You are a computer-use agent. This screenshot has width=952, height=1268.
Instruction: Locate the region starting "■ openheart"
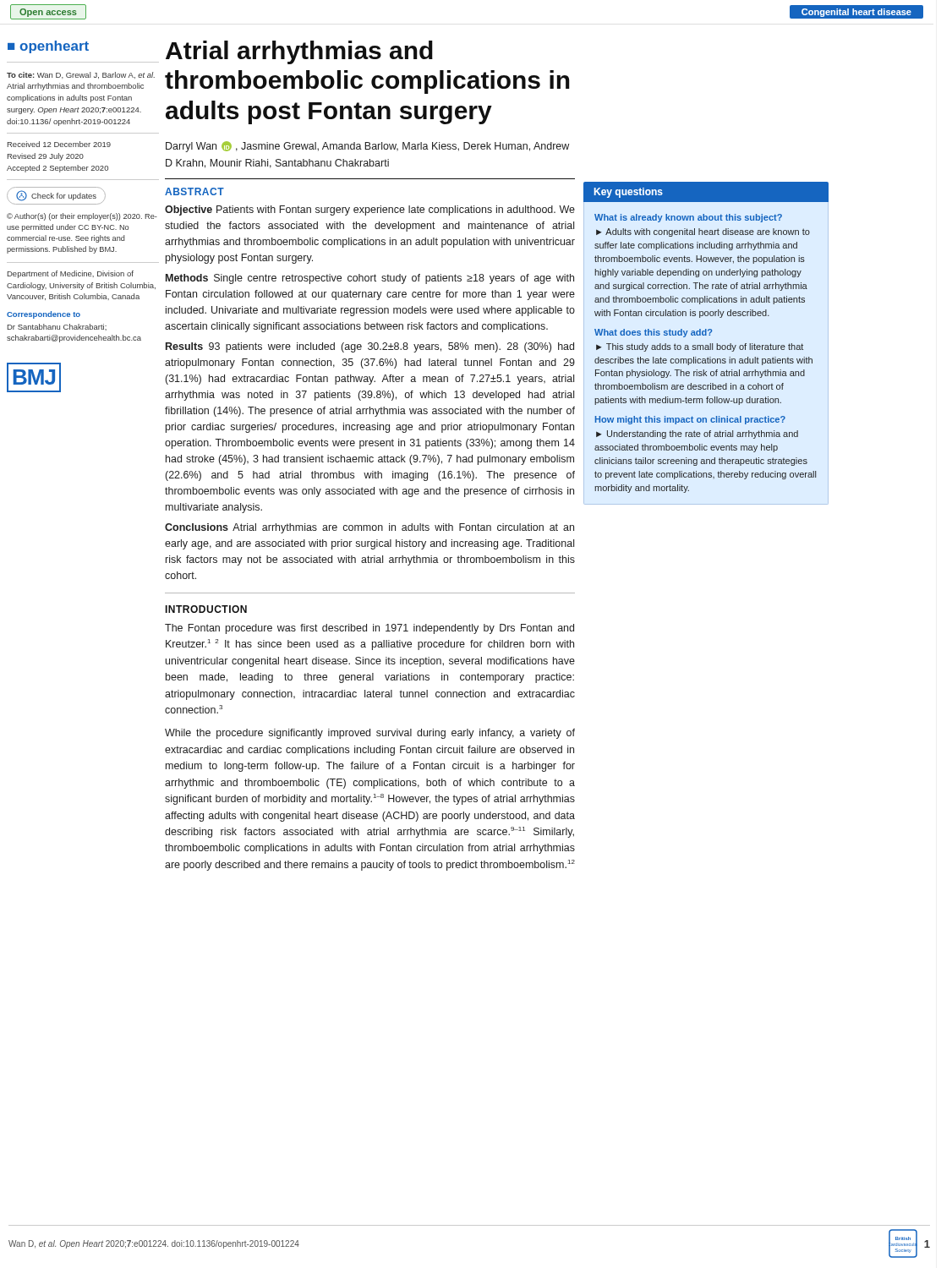point(48,46)
